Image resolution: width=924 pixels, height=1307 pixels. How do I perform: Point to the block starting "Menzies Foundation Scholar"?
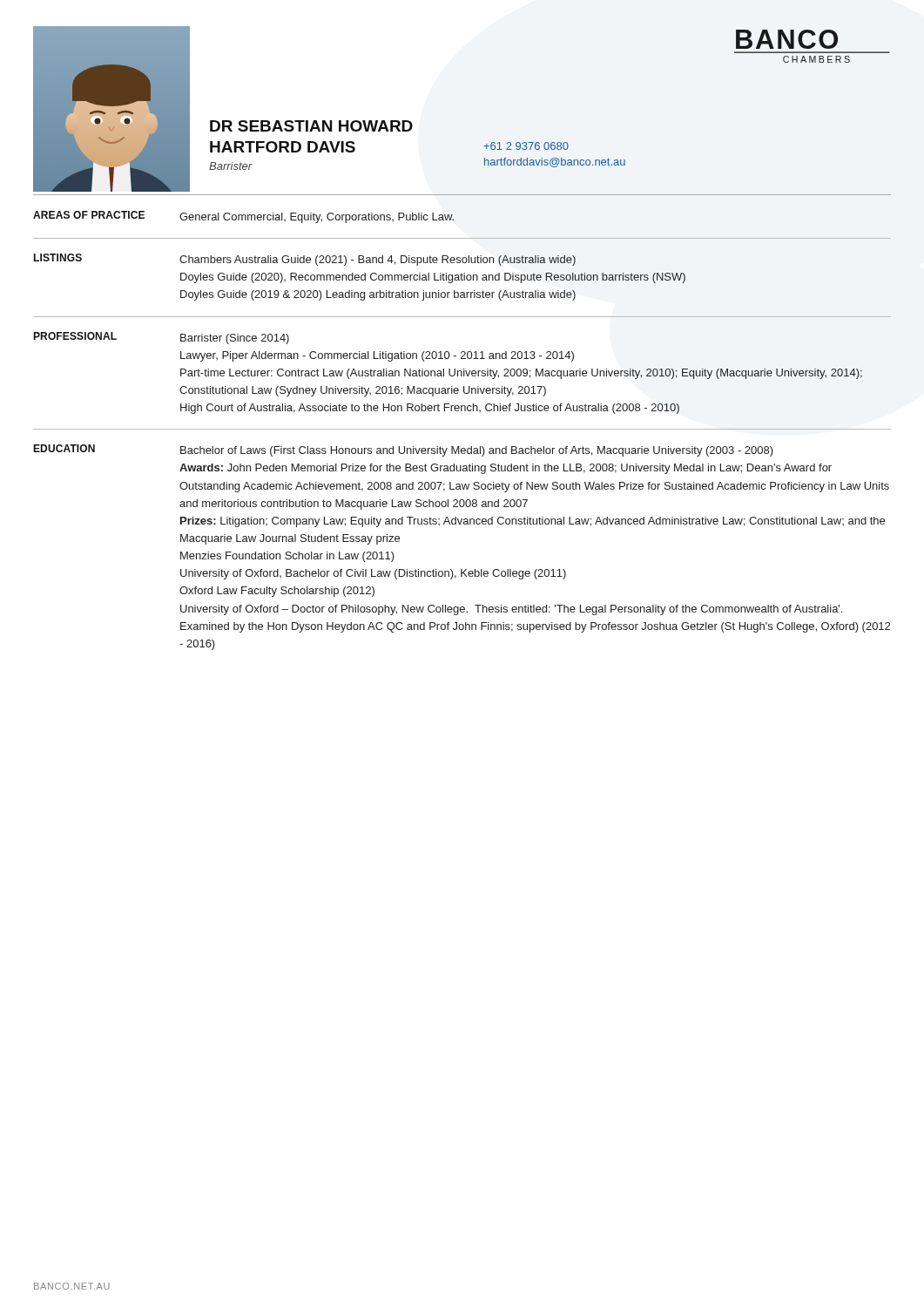tap(287, 557)
